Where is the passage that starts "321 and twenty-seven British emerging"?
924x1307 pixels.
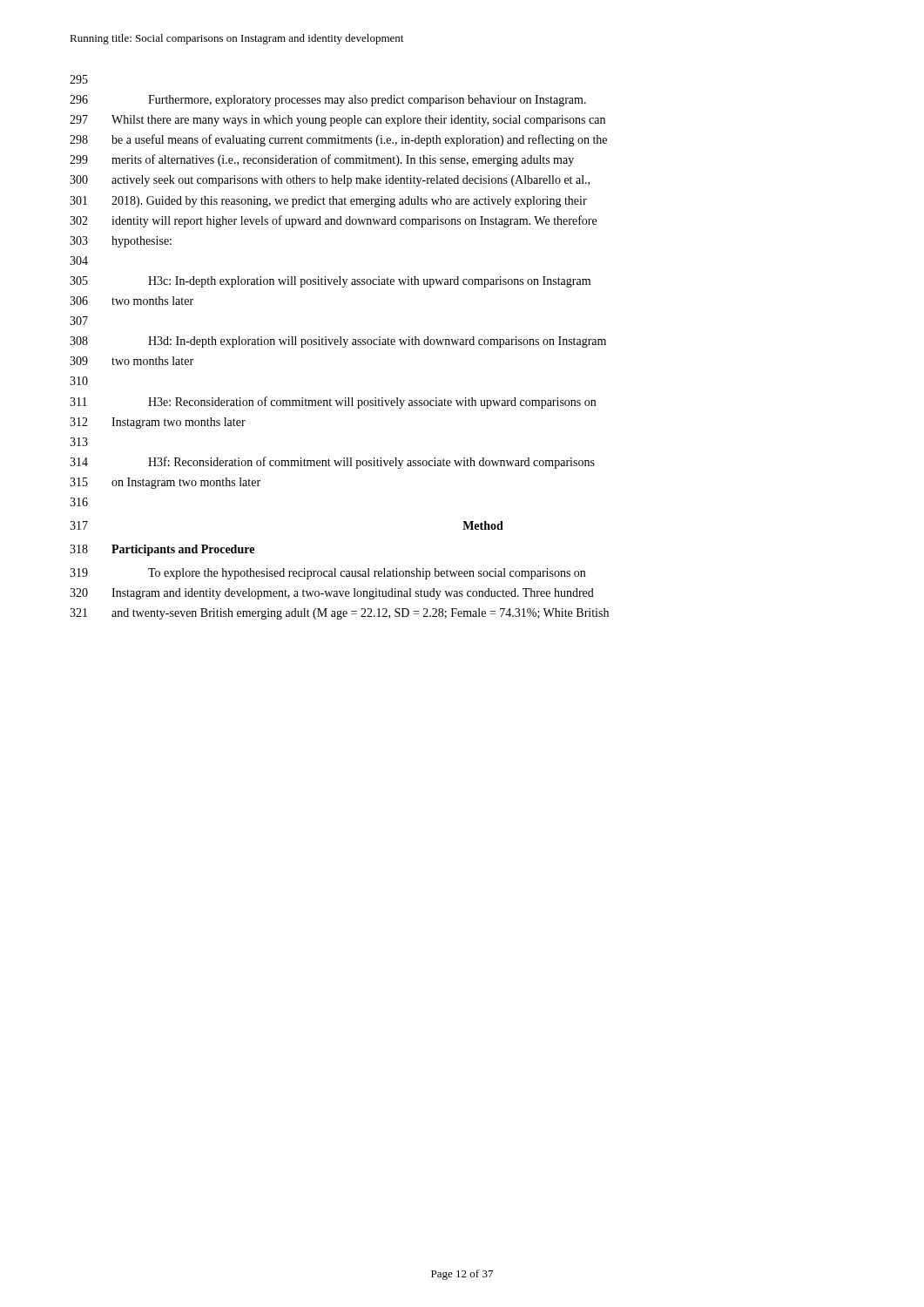tap(462, 613)
